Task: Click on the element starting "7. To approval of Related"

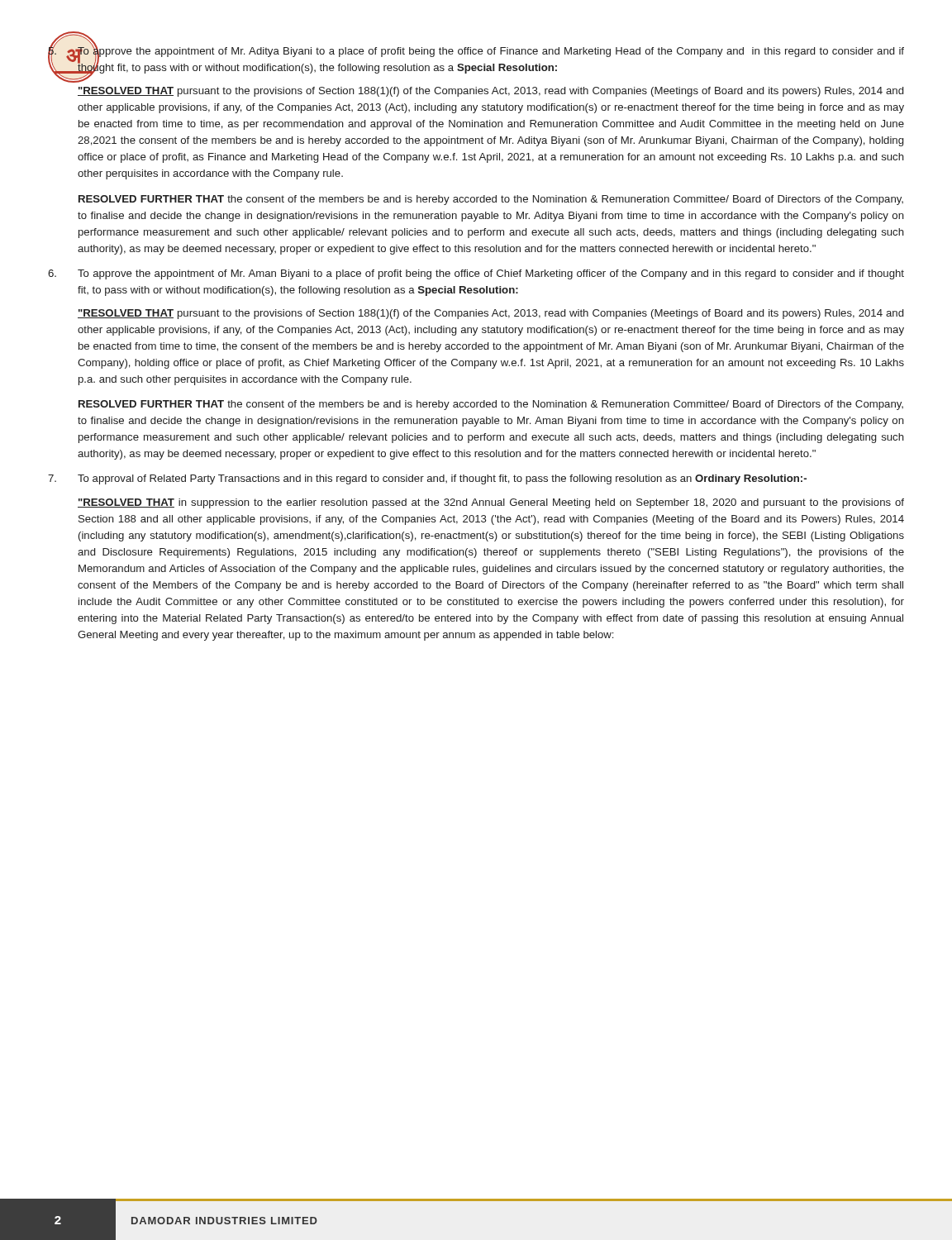Action: coord(476,479)
